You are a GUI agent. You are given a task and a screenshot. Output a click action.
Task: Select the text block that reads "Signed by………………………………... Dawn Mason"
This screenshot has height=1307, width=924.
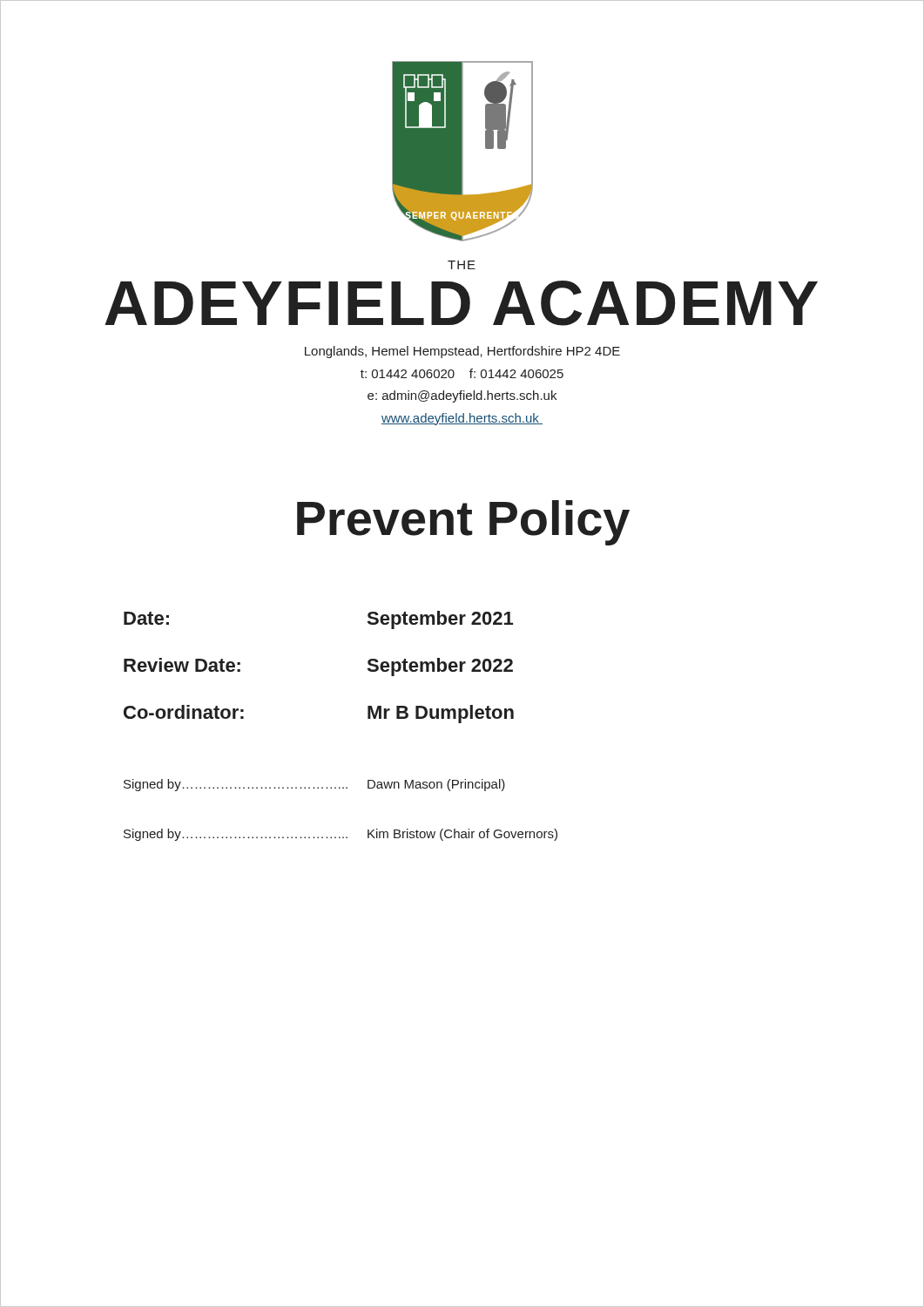[x=314, y=785]
